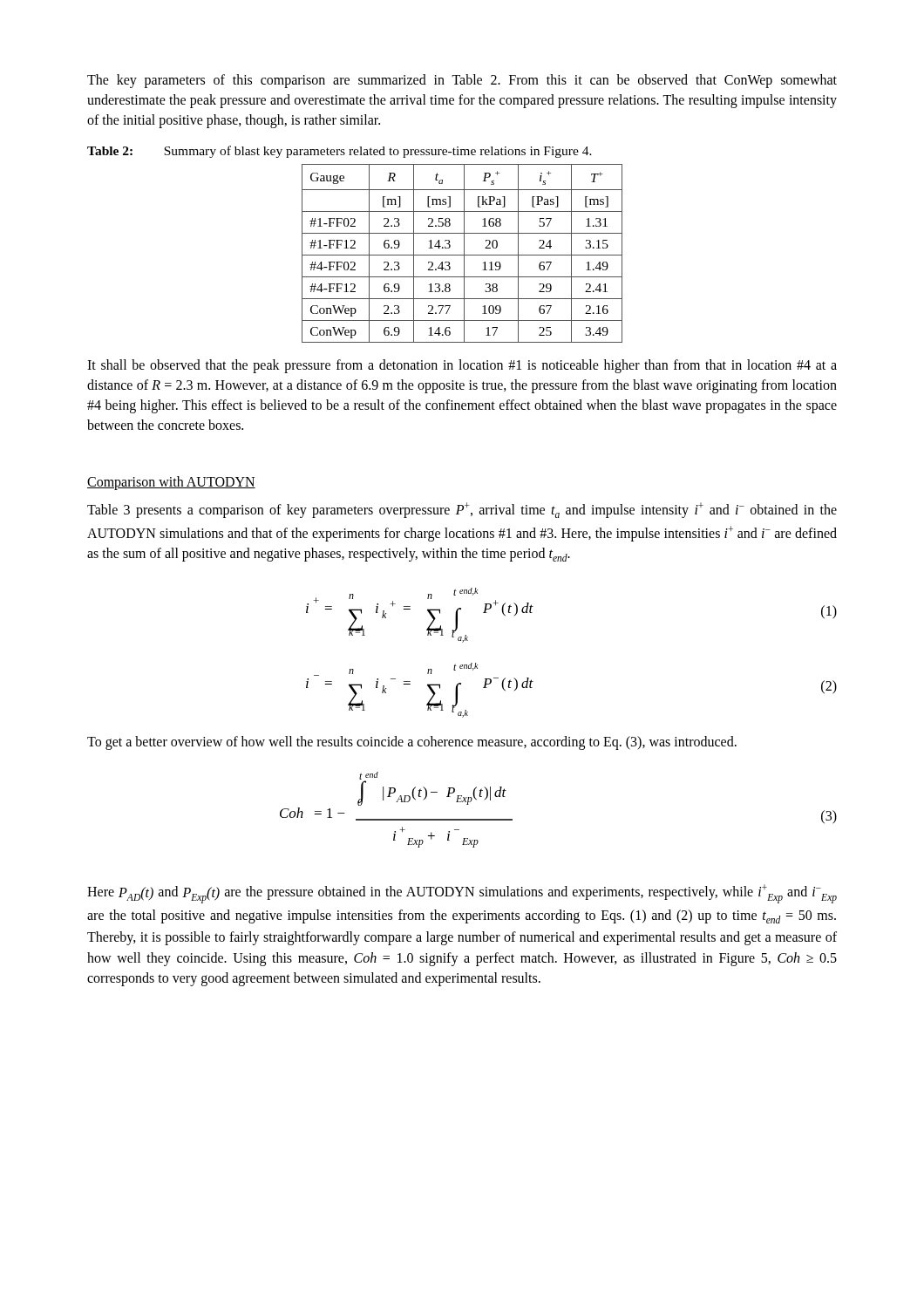Click on the caption that reads "Table 2: Summary of blast key"
Screen dimensions: 1308x924
[x=340, y=150]
